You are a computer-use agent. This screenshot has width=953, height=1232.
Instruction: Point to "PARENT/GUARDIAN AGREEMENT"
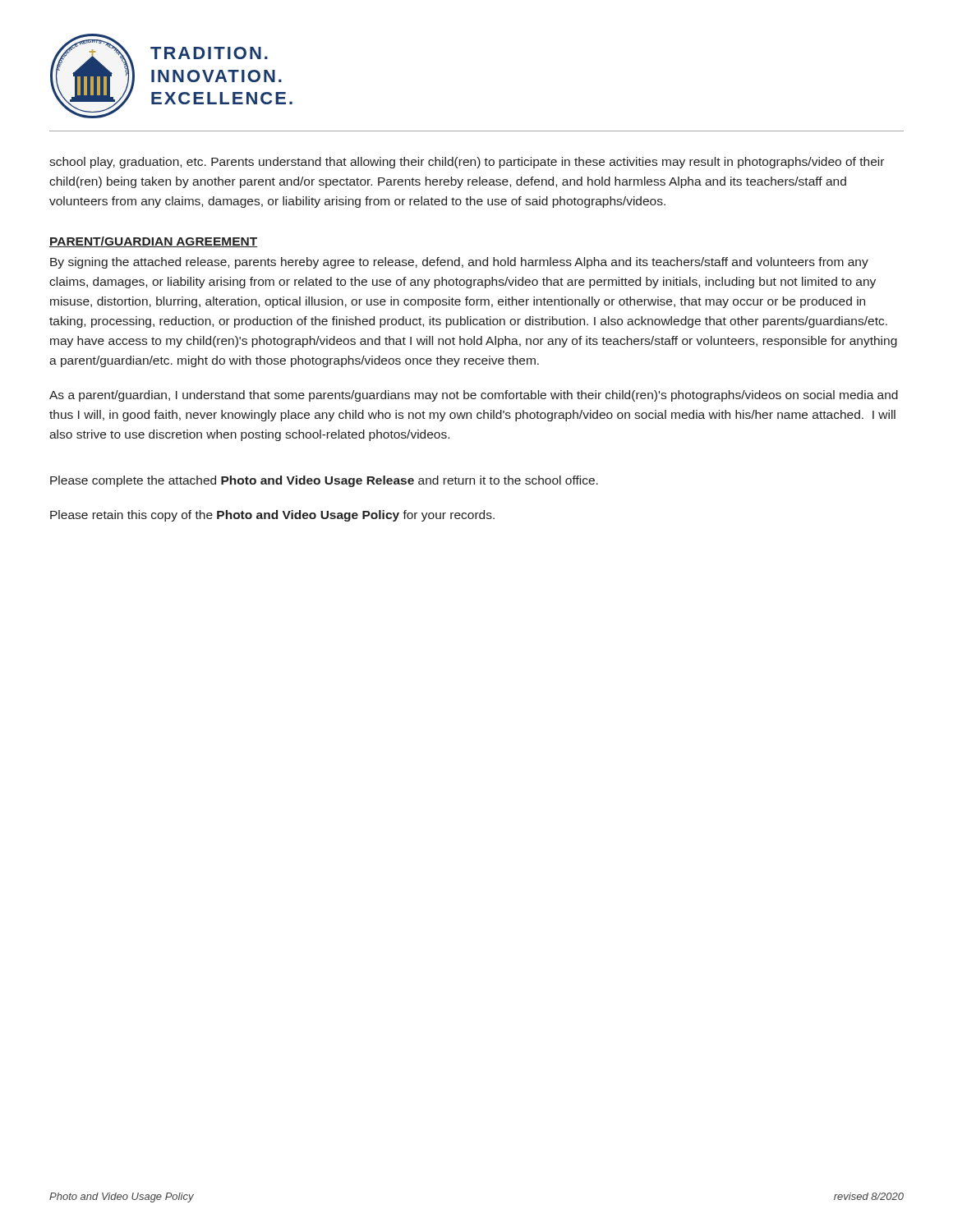[153, 241]
